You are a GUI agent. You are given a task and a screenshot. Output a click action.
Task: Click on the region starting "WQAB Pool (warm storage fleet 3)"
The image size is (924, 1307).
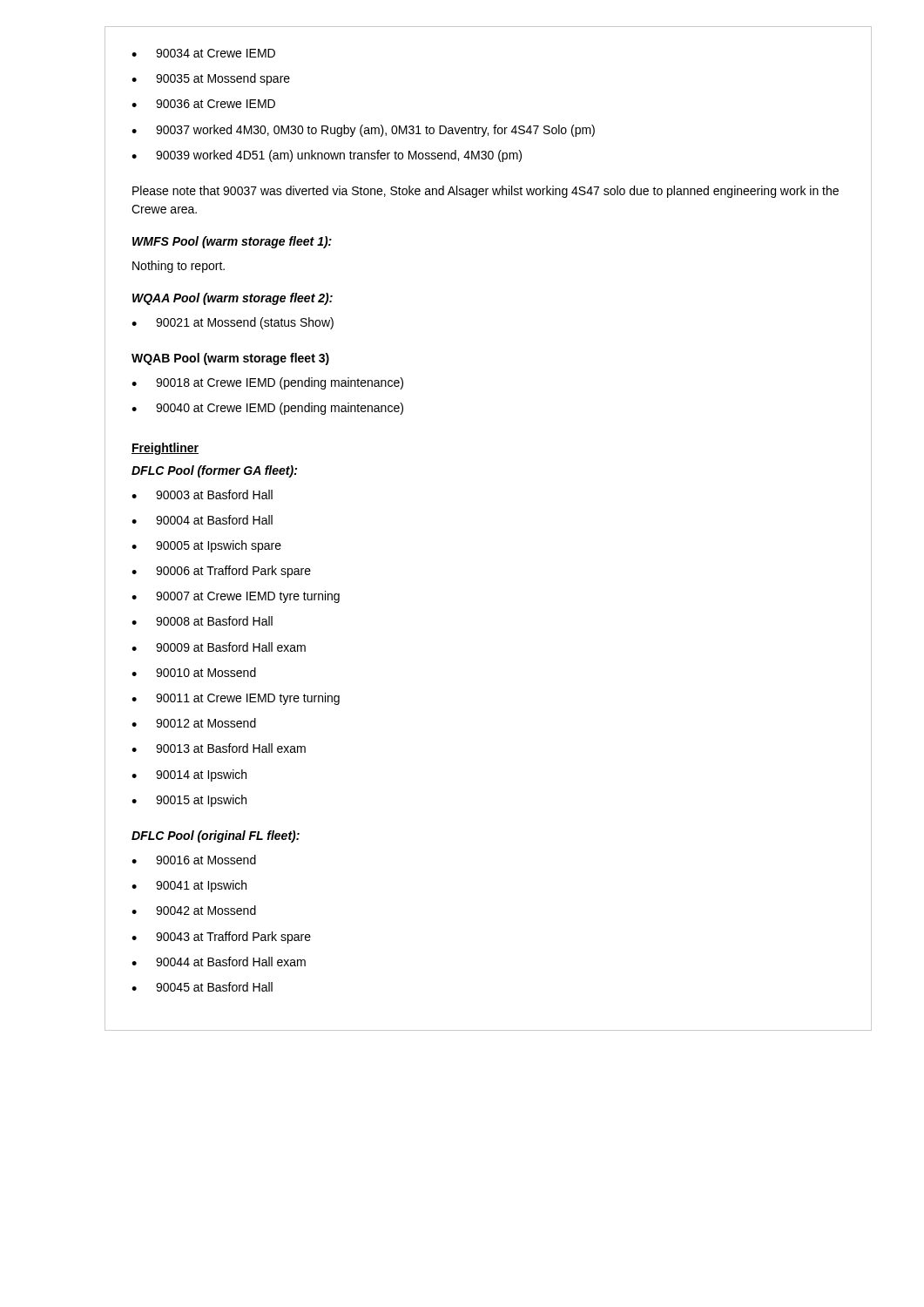pos(230,358)
